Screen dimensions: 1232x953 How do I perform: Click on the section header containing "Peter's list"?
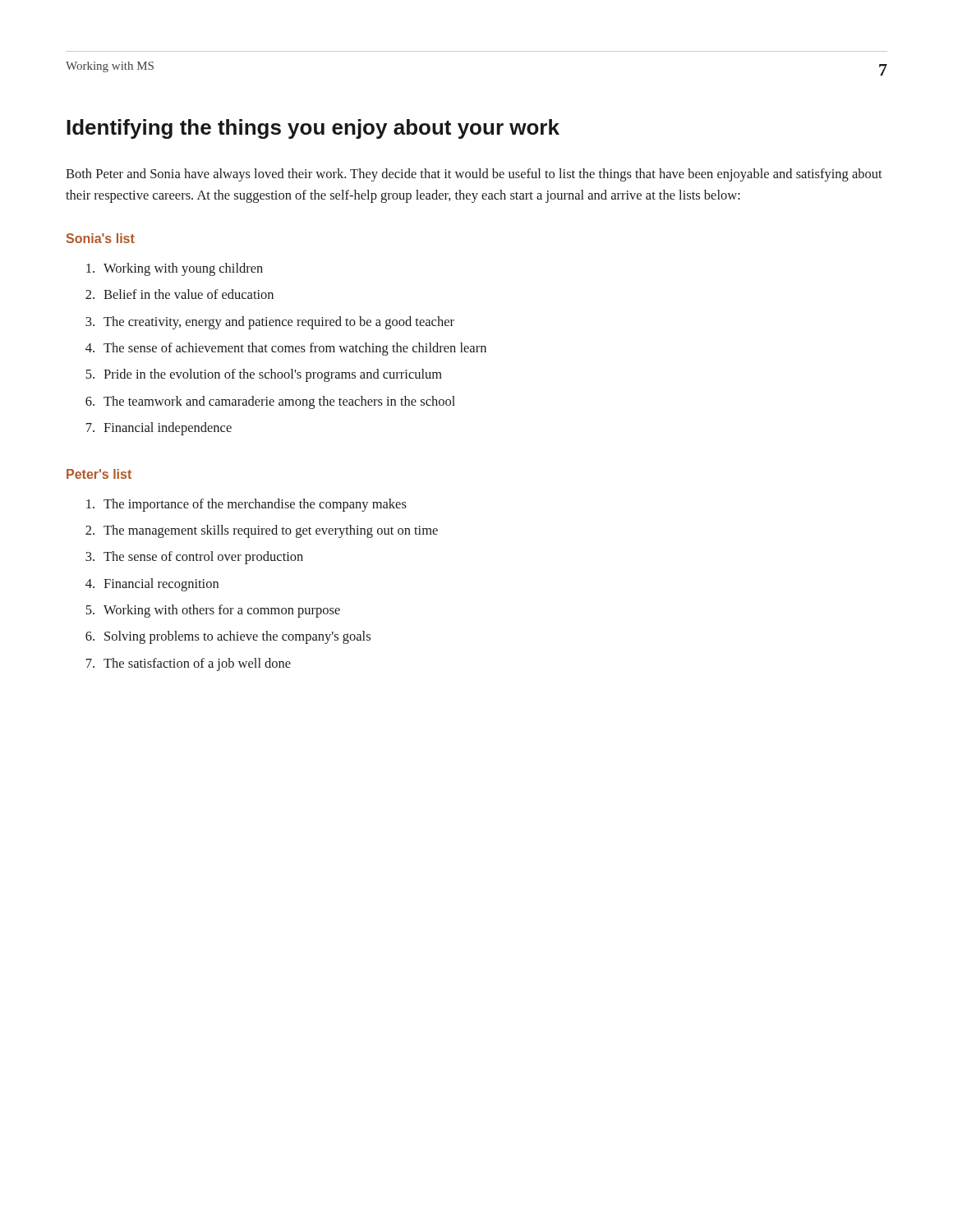pos(99,474)
